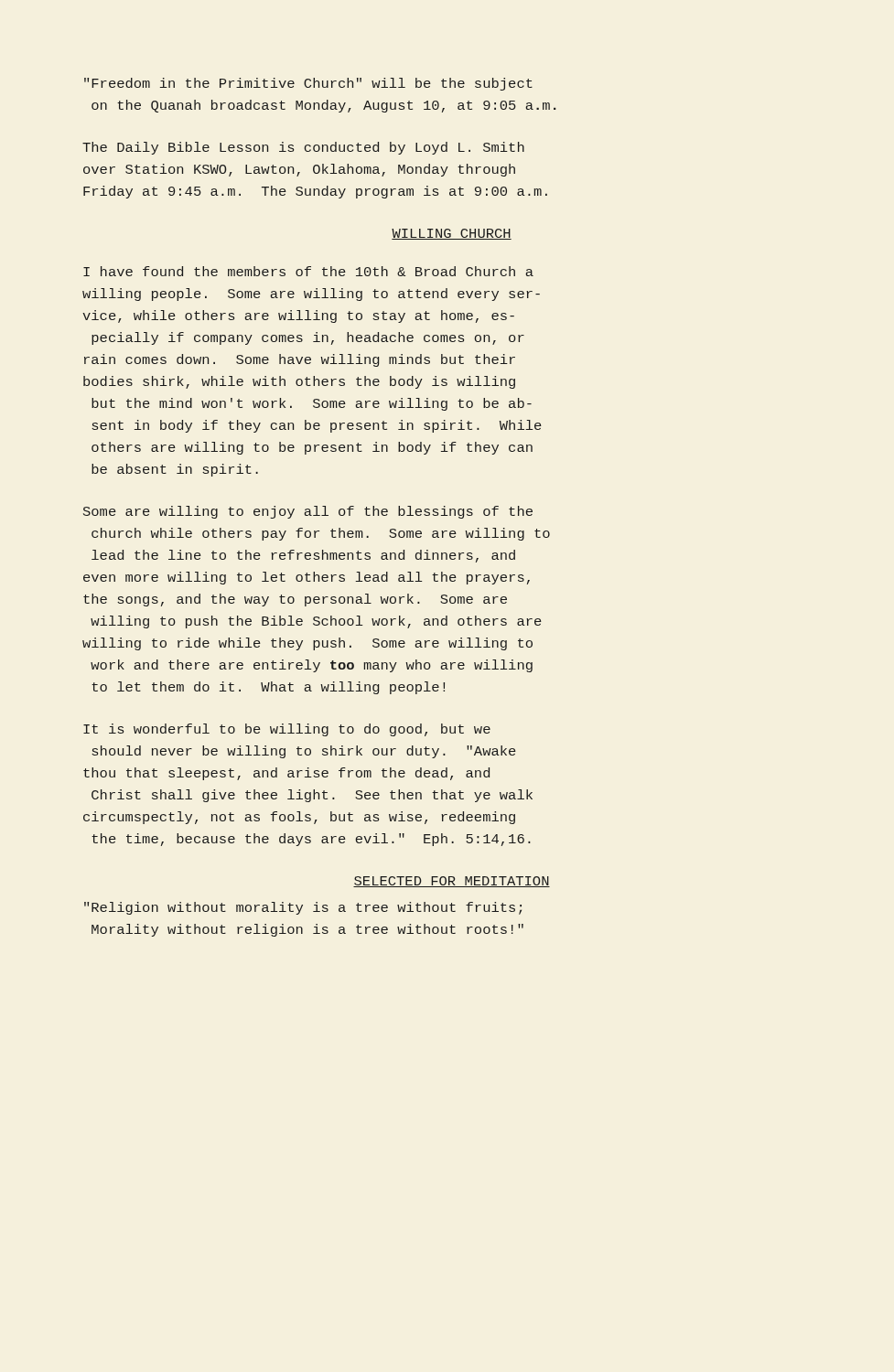Image resolution: width=894 pixels, height=1372 pixels.
Task: Click the passage that begins ""Religion without morality is a tree without fruits;"
Action: point(304,919)
